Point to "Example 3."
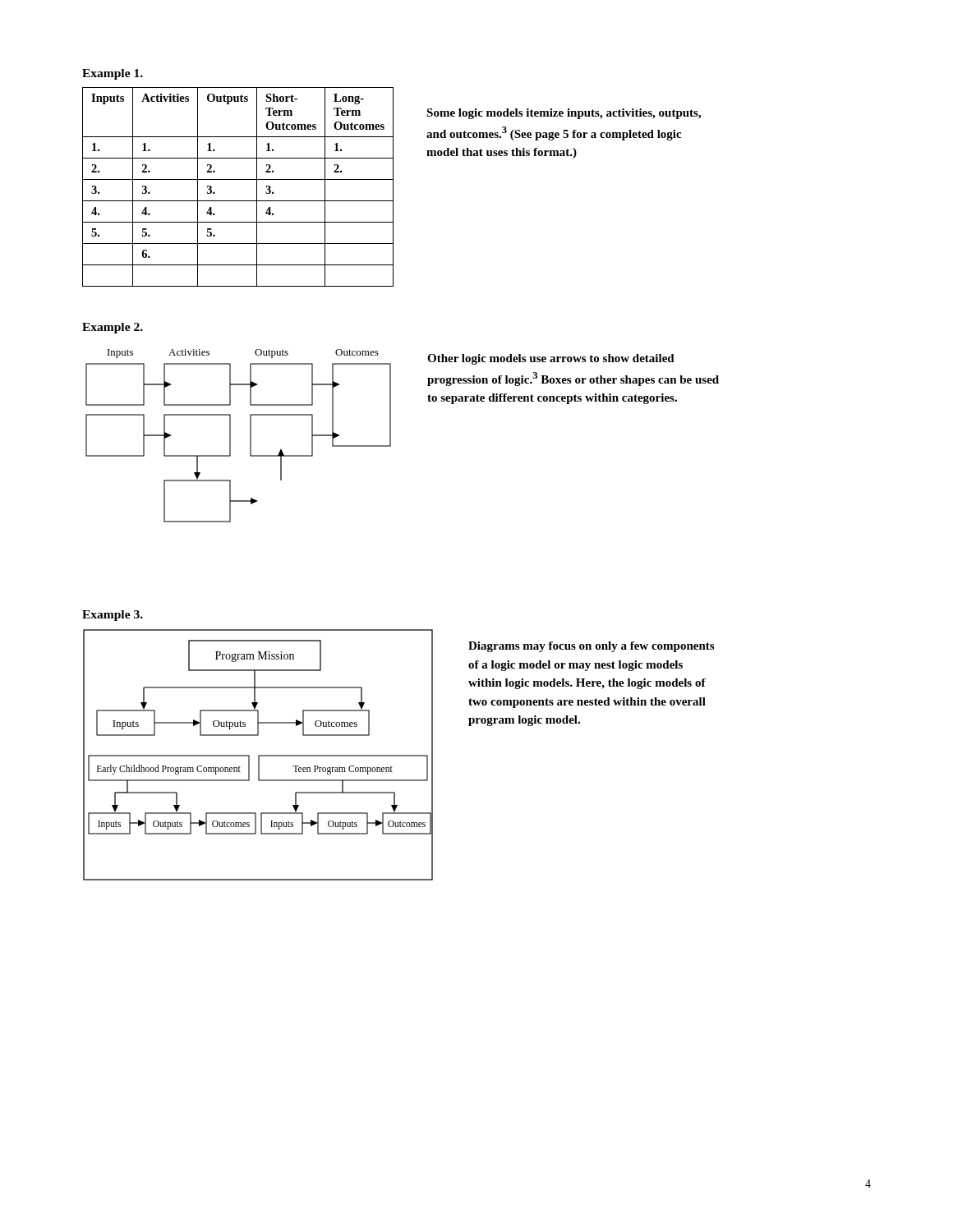Image resolution: width=953 pixels, height=1232 pixels. (x=113, y=614)
